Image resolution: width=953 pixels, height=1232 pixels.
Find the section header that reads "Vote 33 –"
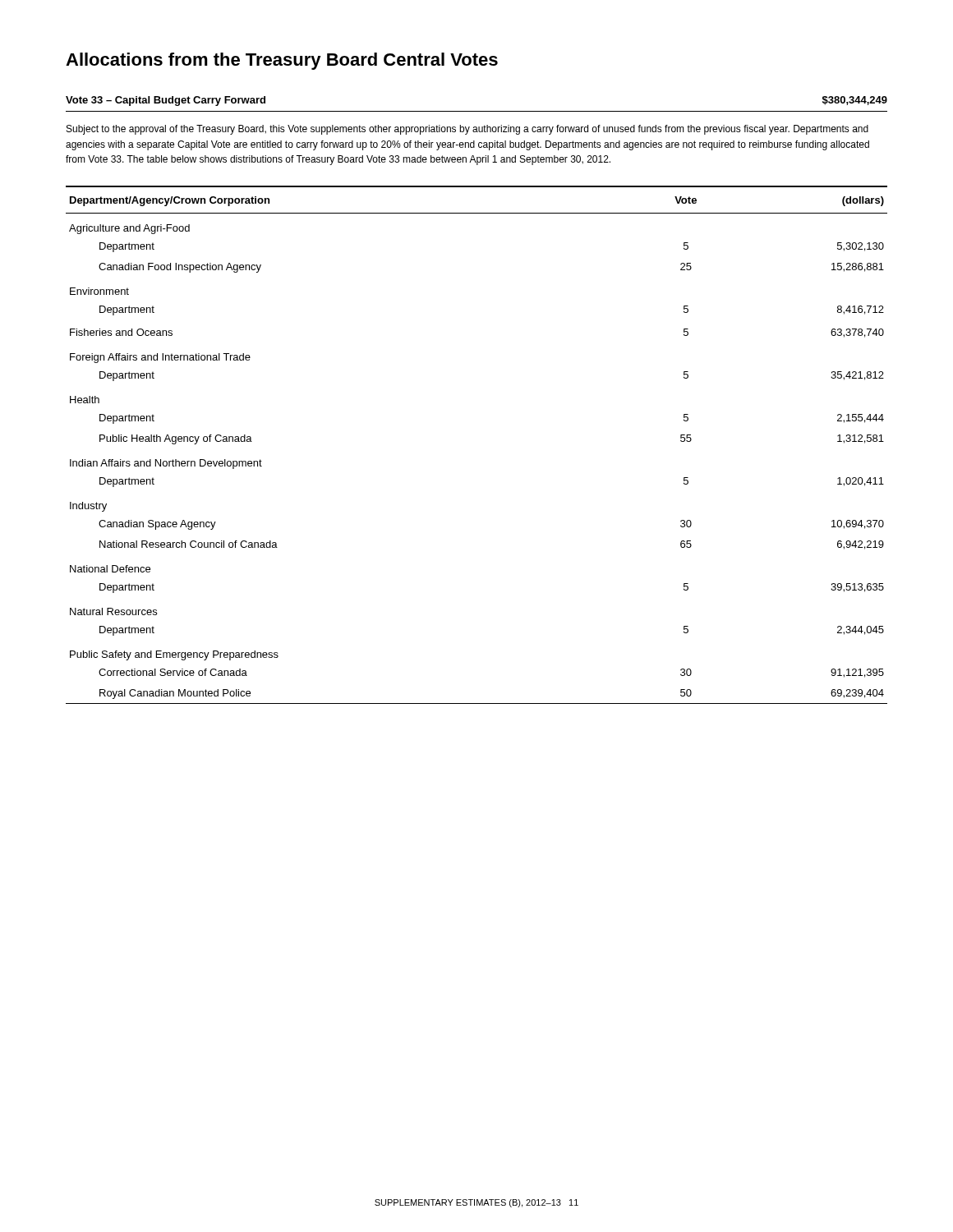point(476,100)
